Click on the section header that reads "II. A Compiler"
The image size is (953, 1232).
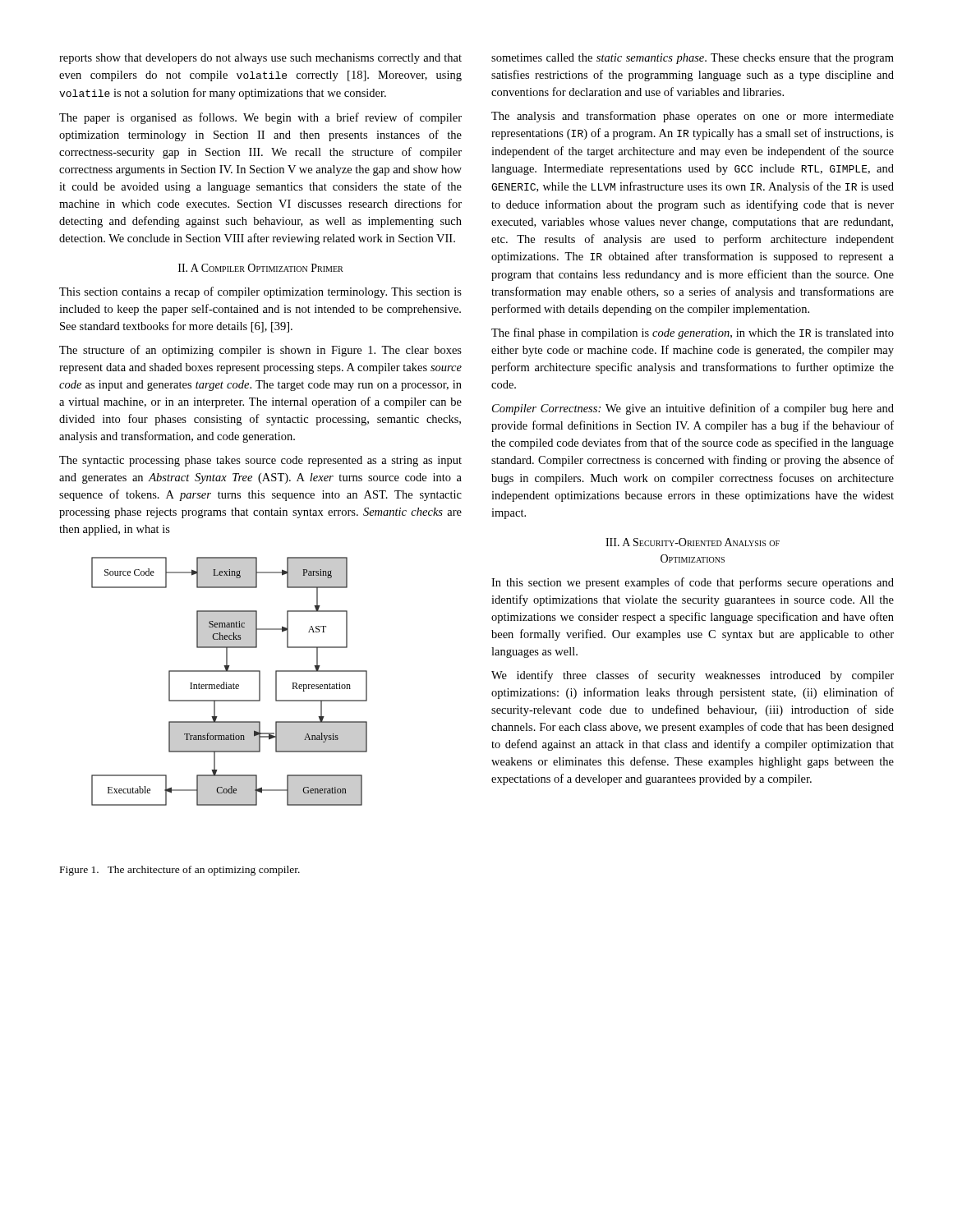coord(260,268)
